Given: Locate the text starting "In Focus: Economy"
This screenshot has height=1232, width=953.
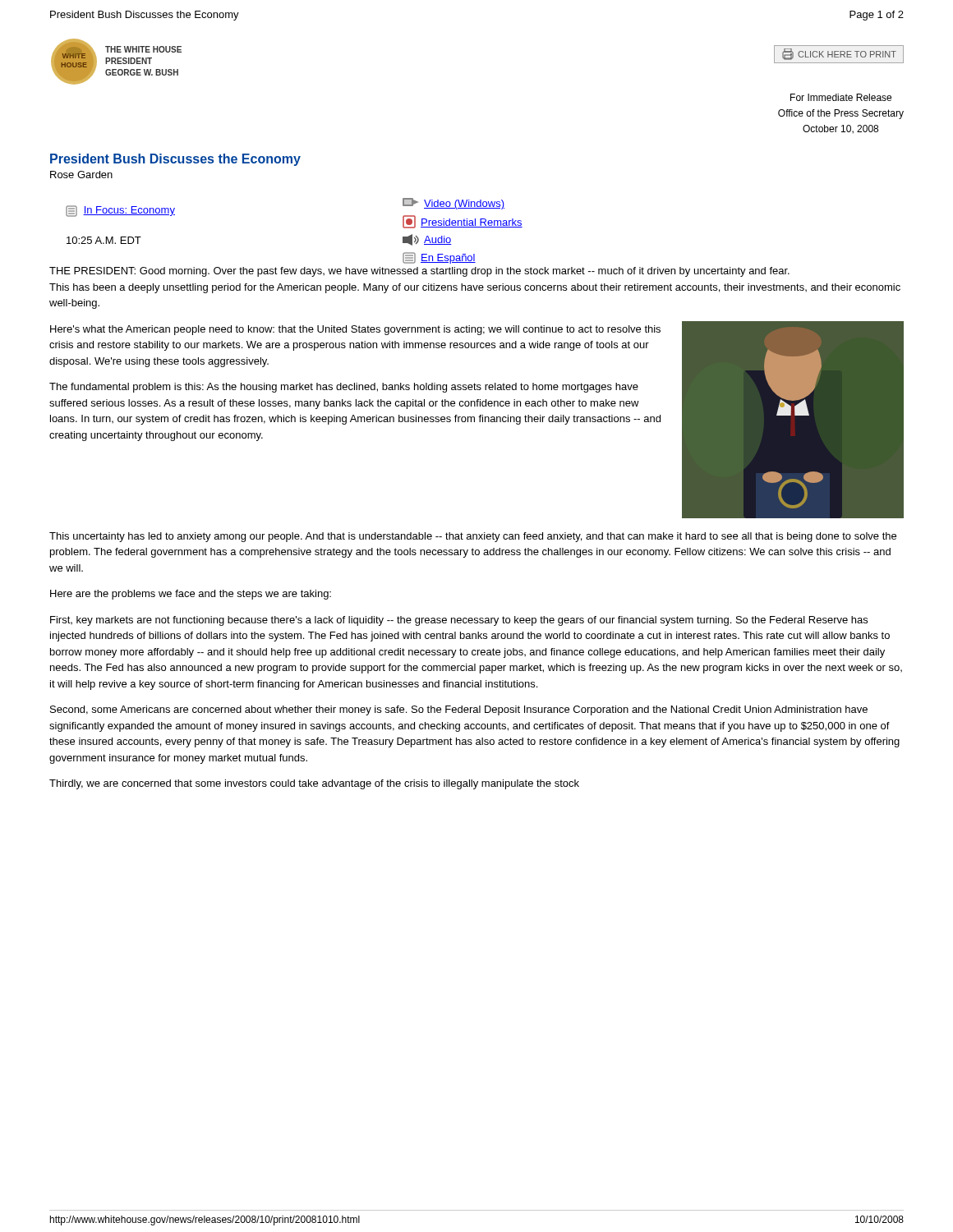Looking at the screenshot, I should pos(120,210).
